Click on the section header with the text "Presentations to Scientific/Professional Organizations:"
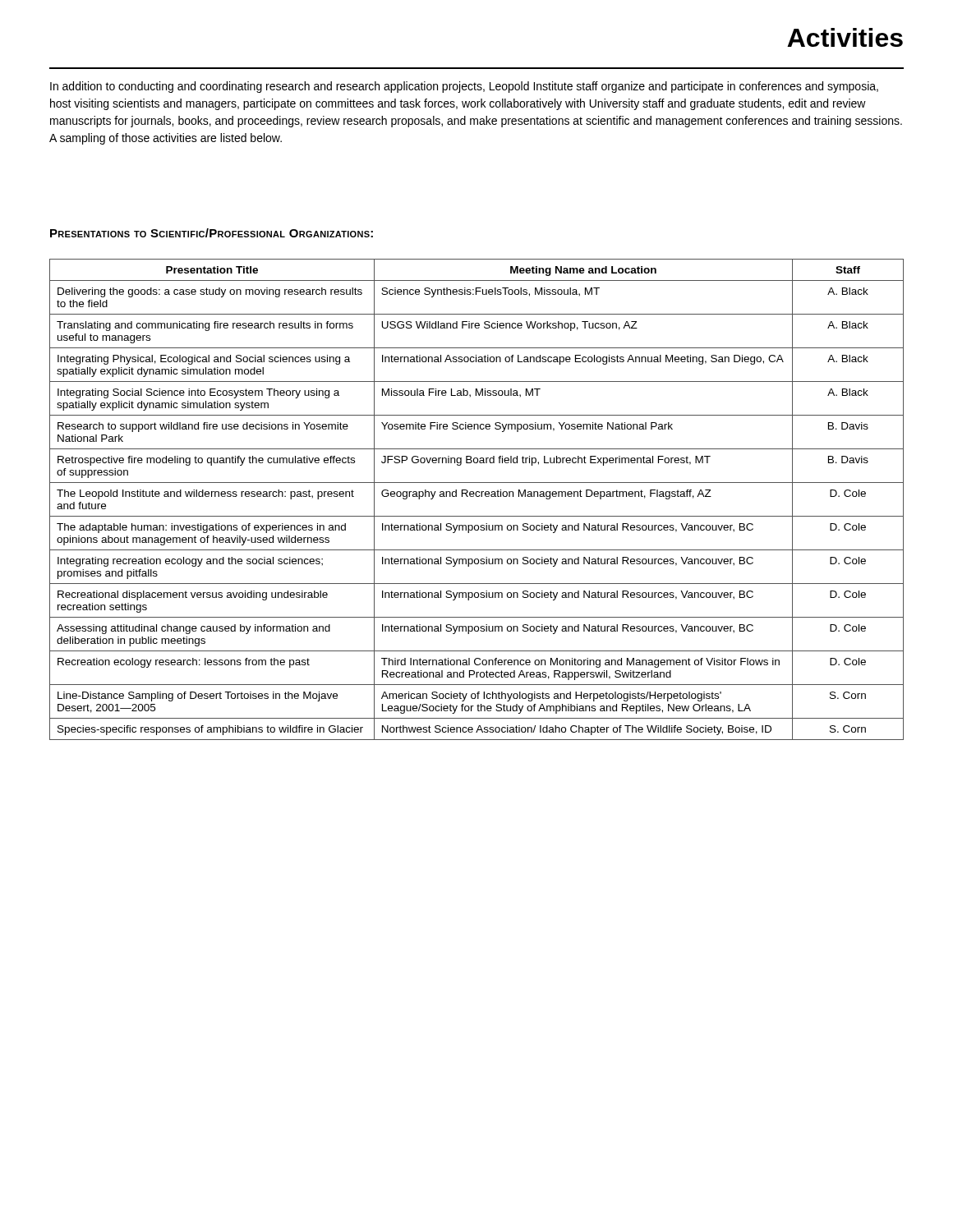Image resolution: width=953 pixels, height=1232 pixels. [x=212, y=233]
